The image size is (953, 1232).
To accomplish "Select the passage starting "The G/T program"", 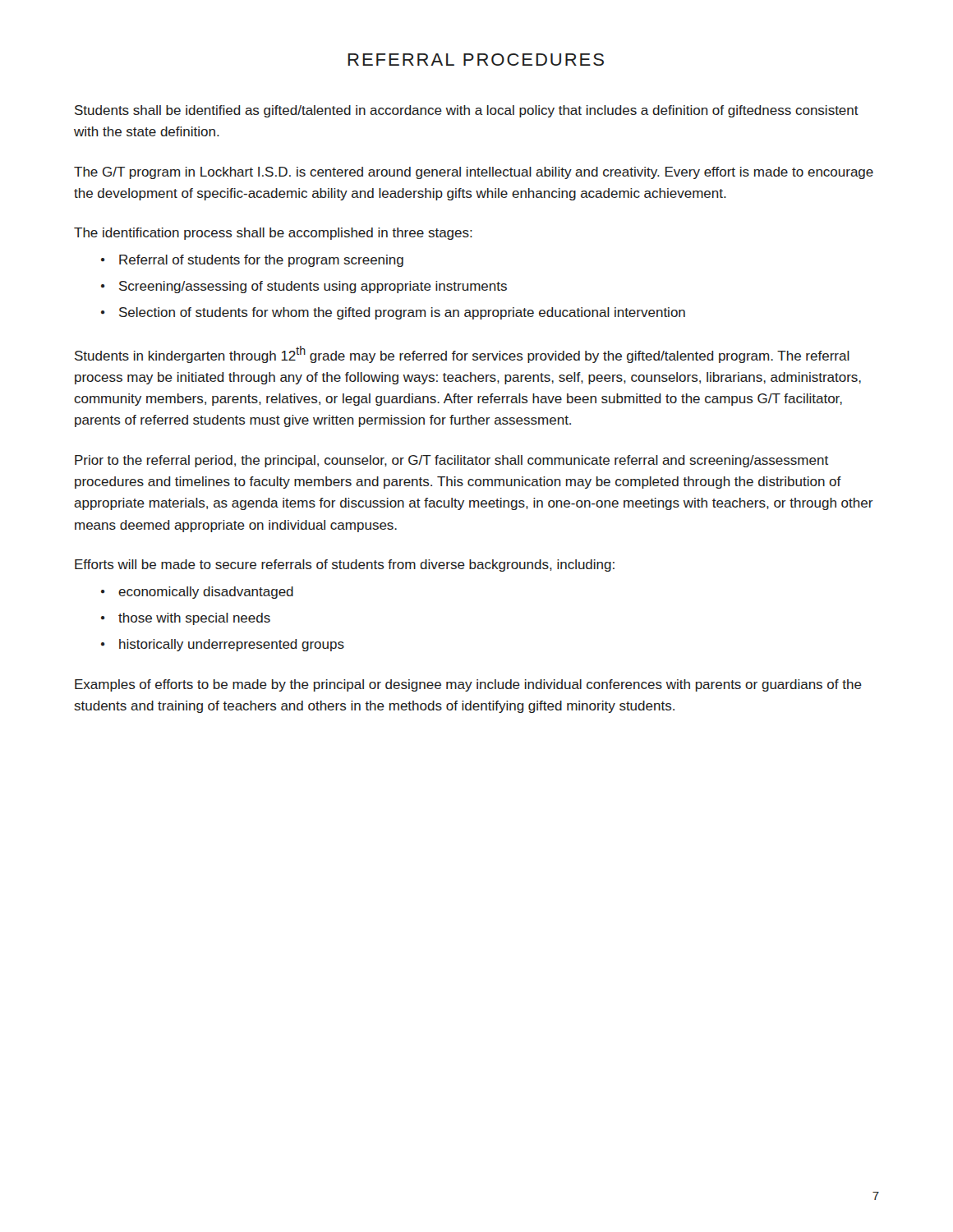I will pyautogui.click(x=474, y=183).
